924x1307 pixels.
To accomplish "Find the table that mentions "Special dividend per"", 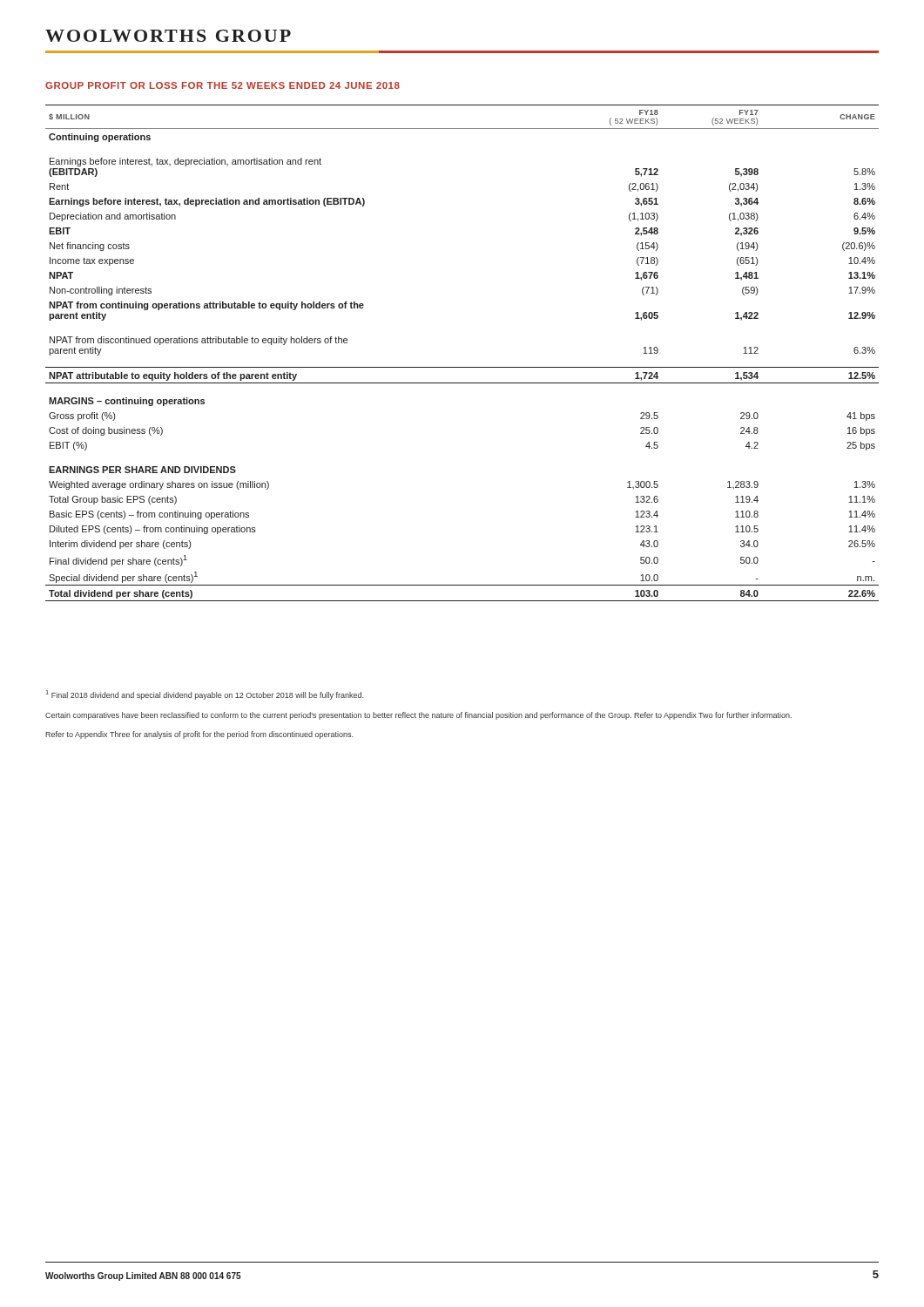I will (x=462, y=353).
